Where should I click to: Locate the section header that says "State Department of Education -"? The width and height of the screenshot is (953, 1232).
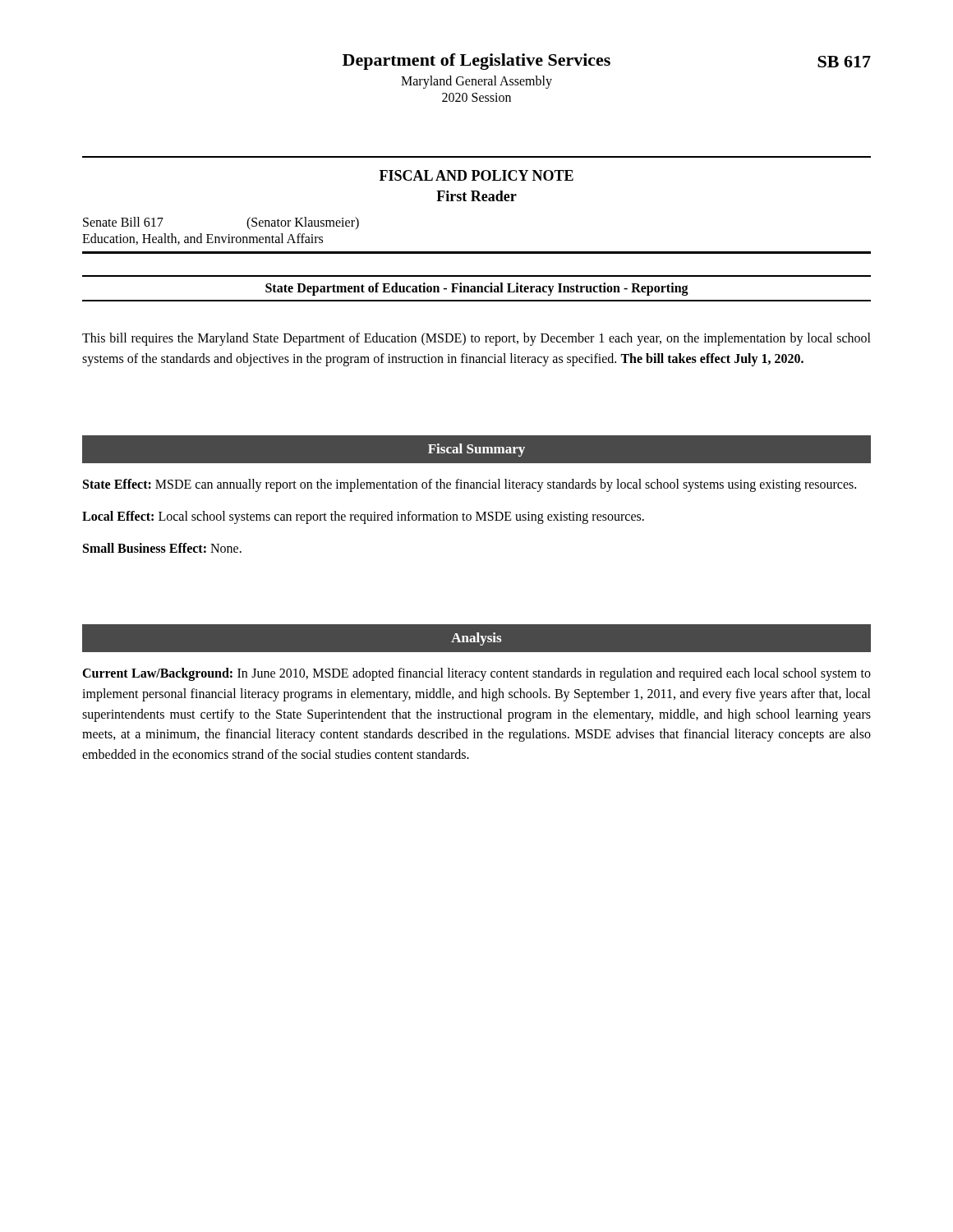pos(476,288)
